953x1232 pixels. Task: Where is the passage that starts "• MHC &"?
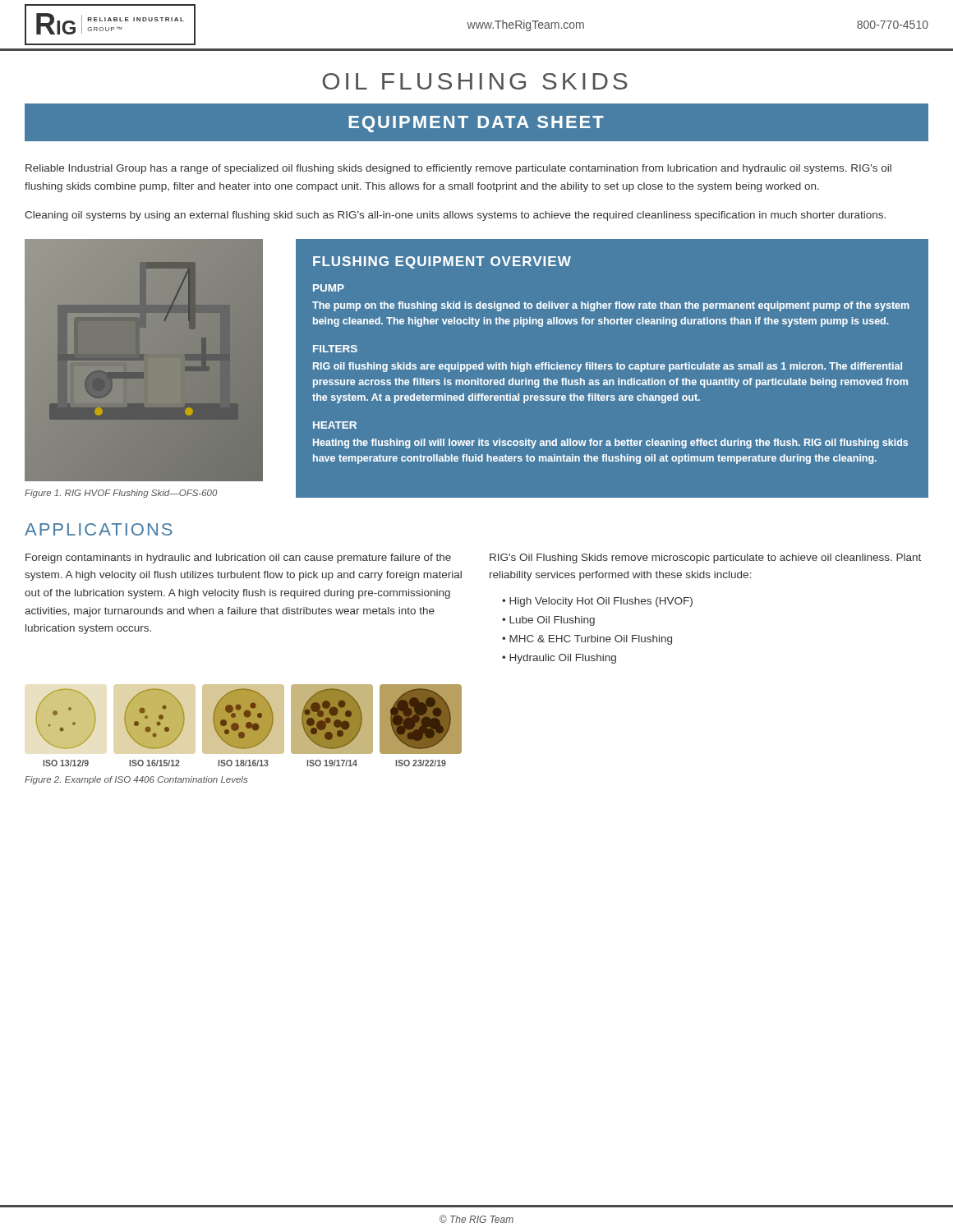[x=587, y=638]
